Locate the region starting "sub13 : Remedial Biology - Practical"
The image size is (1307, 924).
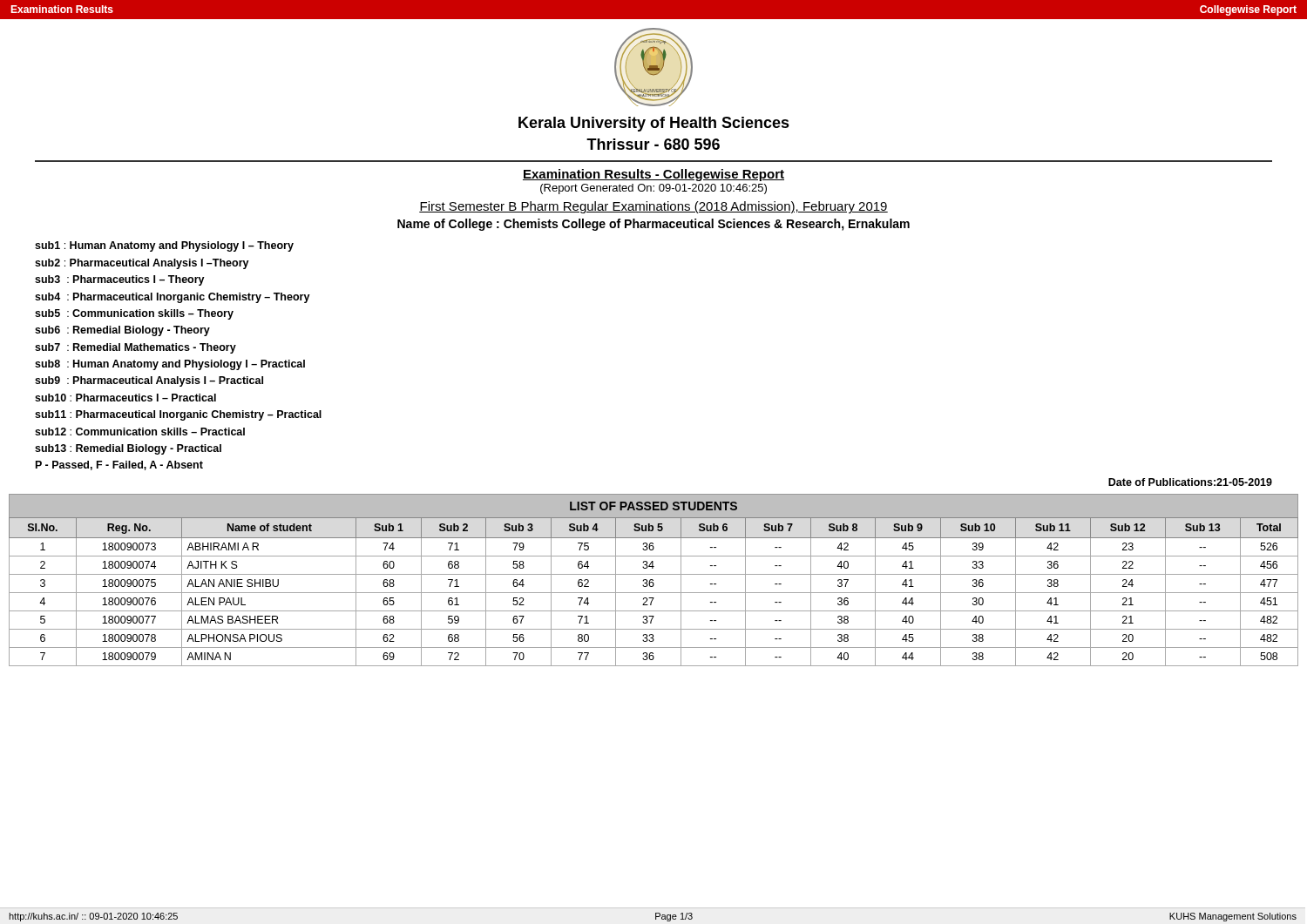(x=128, y=448)
